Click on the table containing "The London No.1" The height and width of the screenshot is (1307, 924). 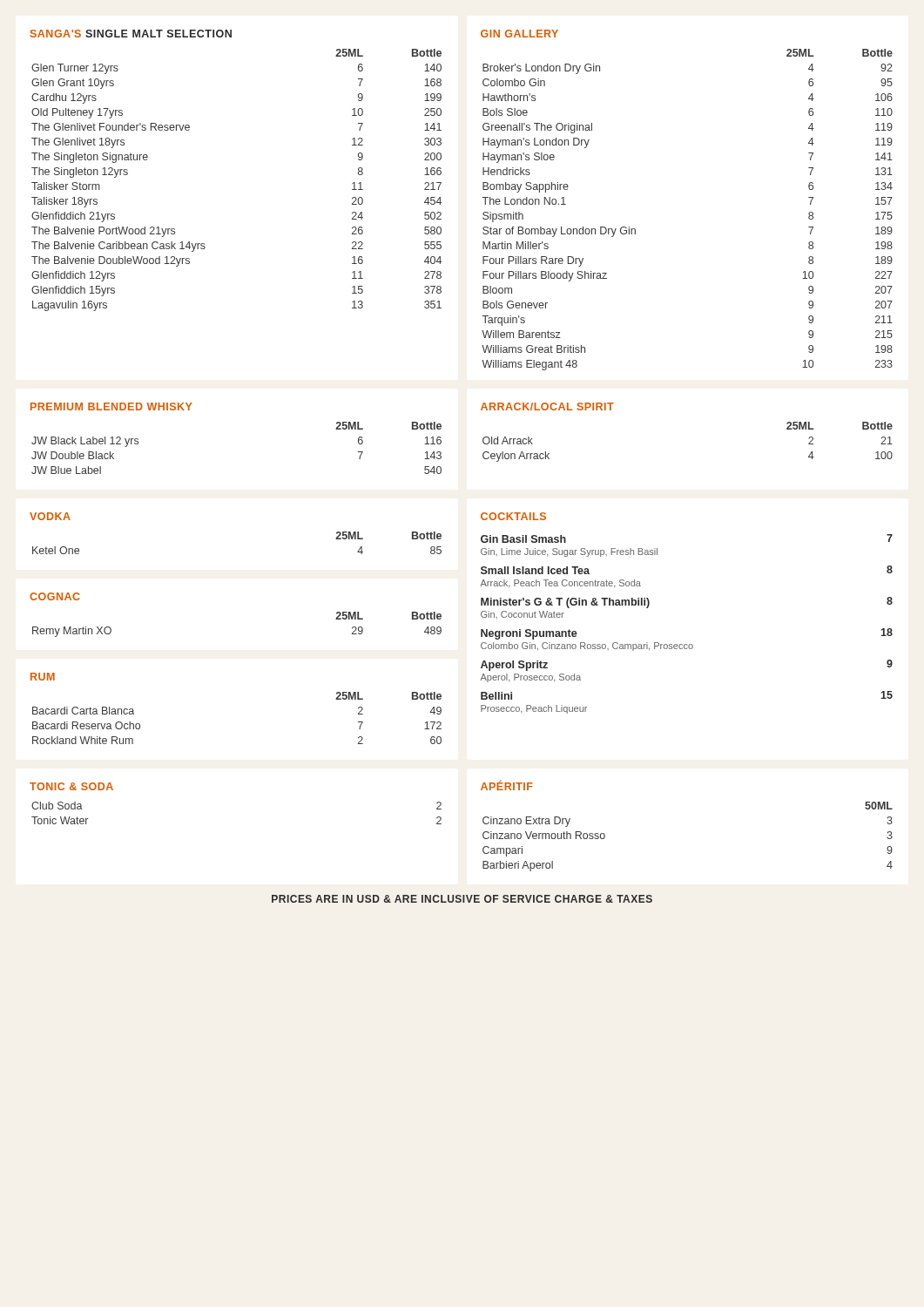687,198
